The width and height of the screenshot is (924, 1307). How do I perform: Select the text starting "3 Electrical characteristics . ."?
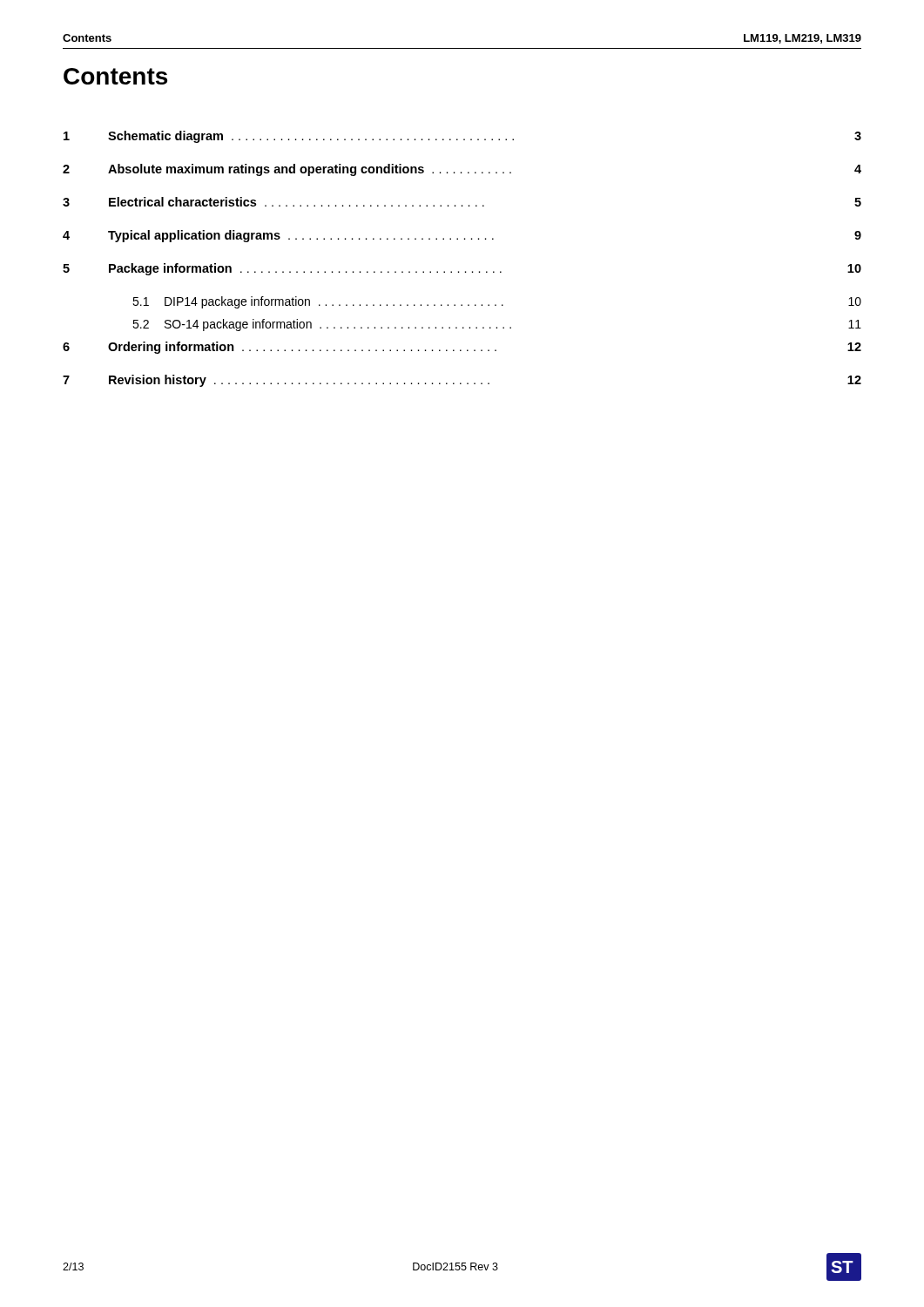(462, 202)
